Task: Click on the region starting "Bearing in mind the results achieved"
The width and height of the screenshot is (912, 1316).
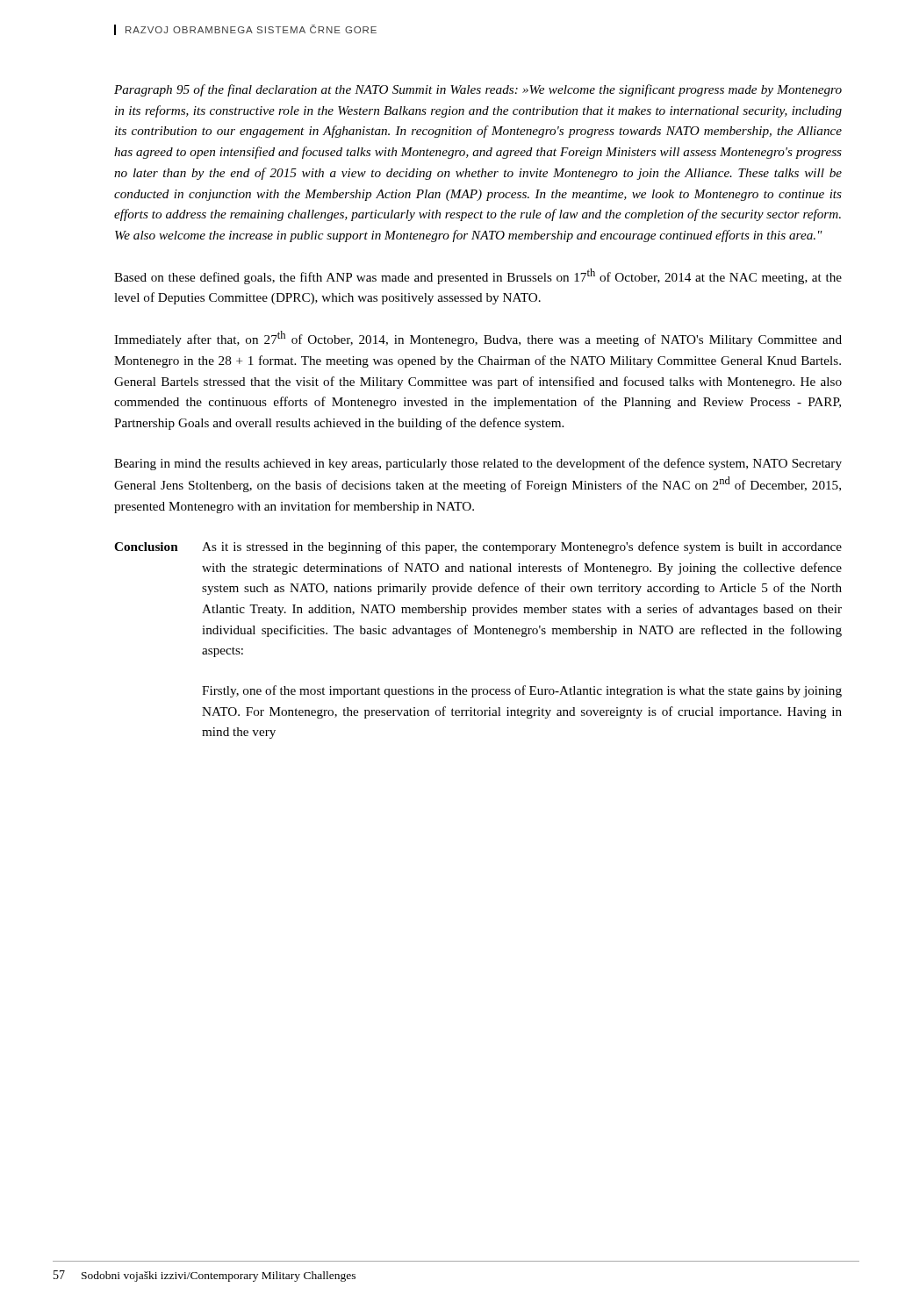Action: click(x=478, y=484)
